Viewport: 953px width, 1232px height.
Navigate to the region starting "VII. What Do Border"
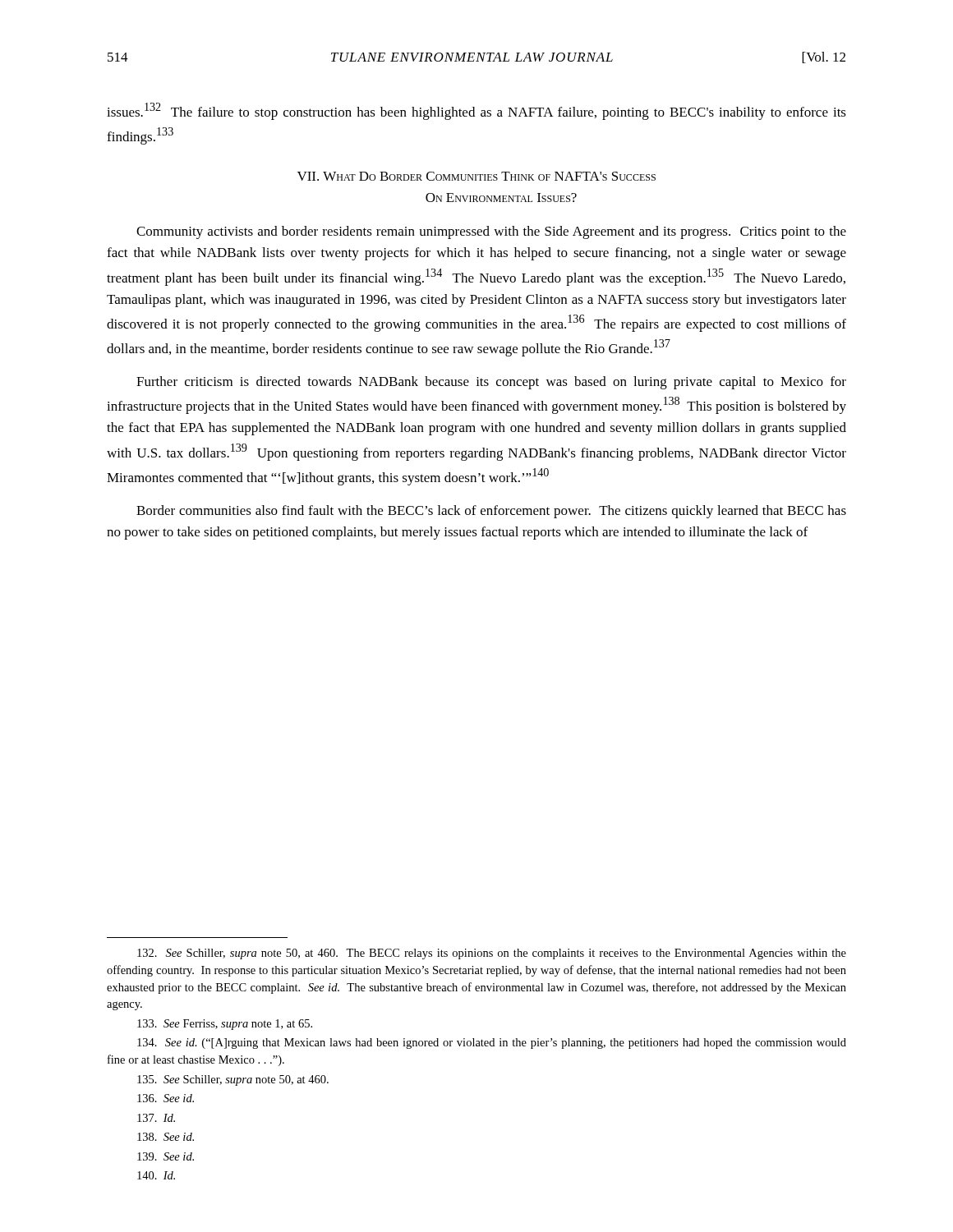(x=476, y=188)
